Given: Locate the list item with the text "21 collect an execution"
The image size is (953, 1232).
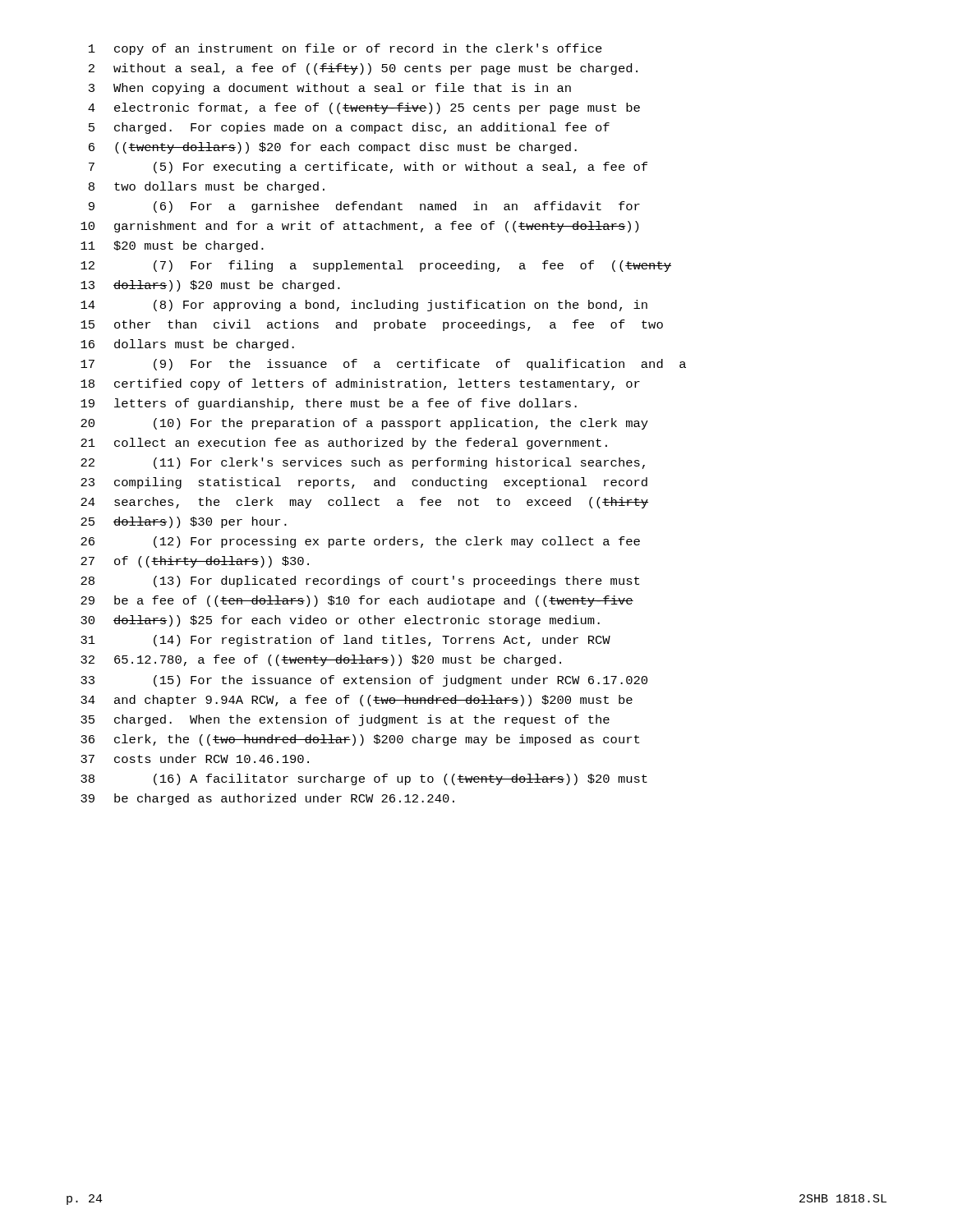Looking at the screenshot, I should click(x=476, y=444).
